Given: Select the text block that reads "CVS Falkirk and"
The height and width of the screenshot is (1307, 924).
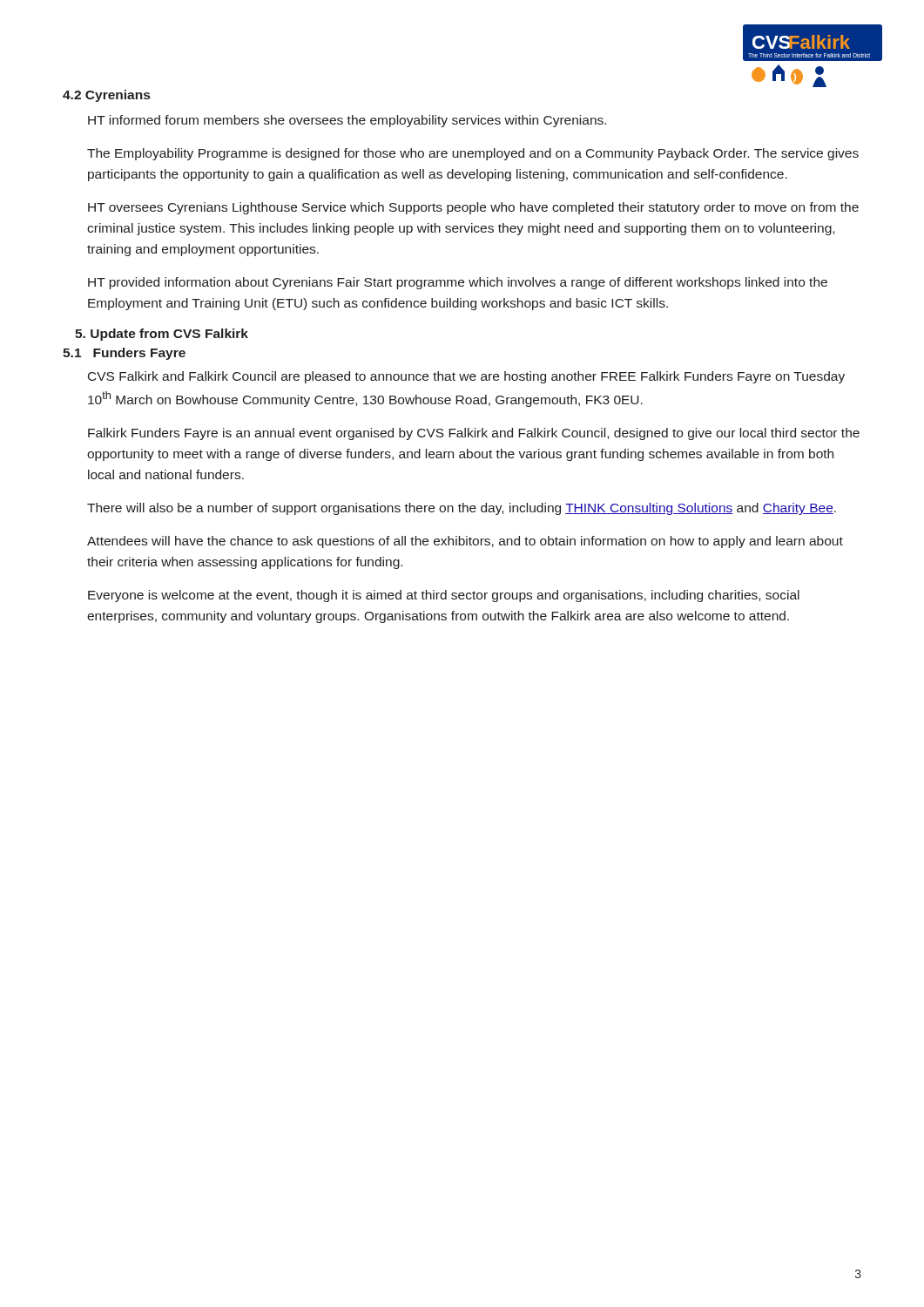Looking at the screenshot, I should 474,388.
